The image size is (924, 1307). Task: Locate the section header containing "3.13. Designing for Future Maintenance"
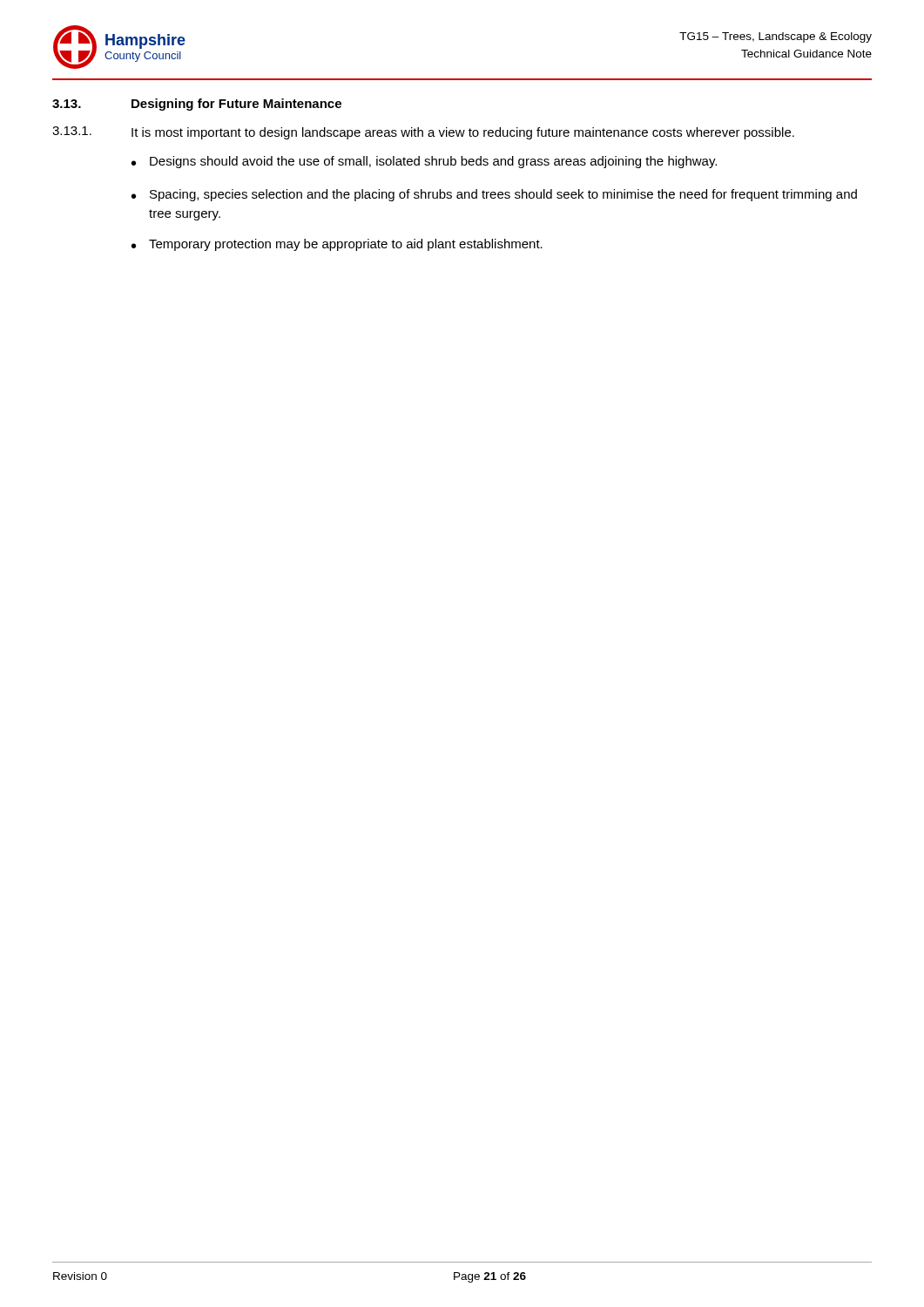pos(197,103)
